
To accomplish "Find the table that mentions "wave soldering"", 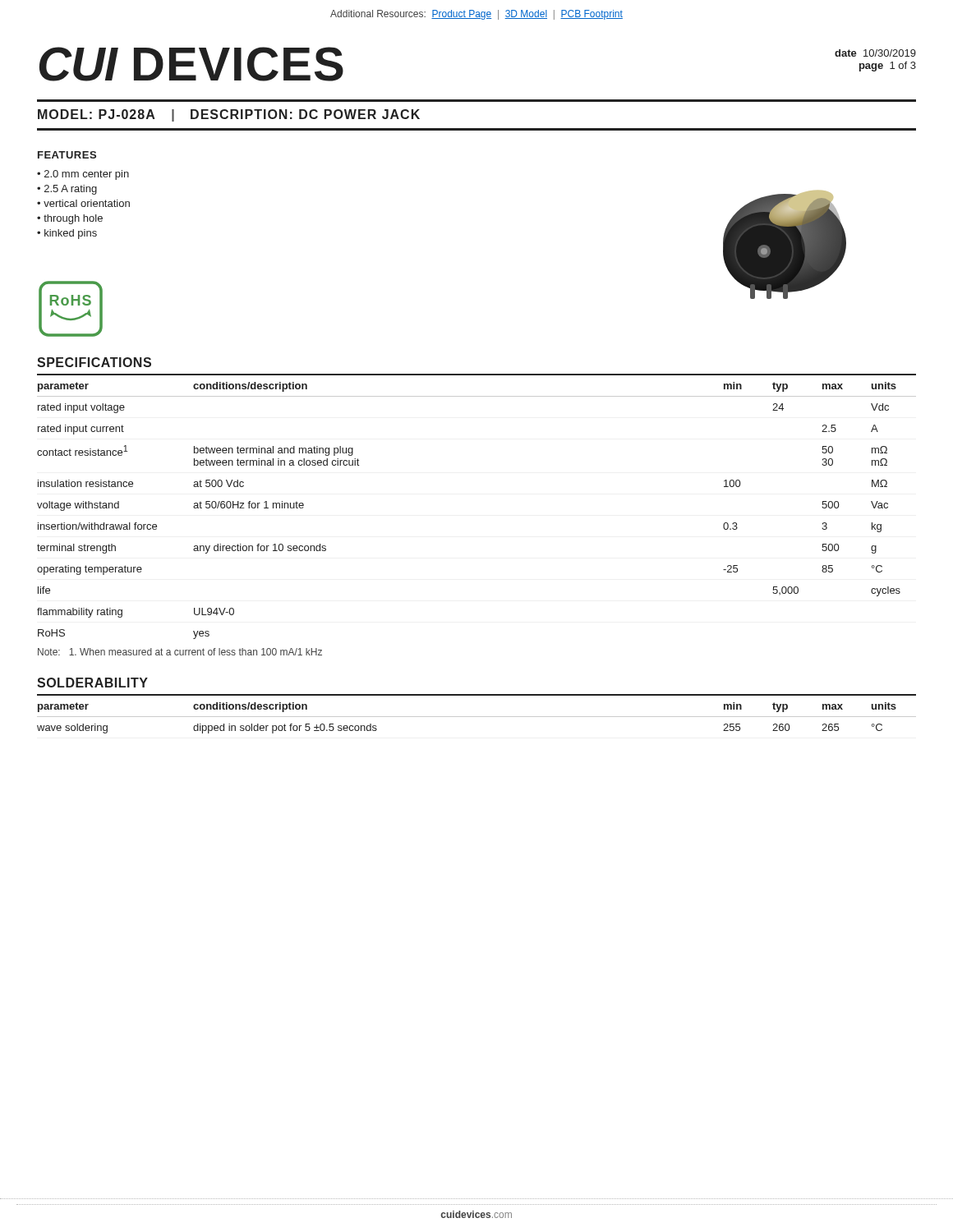I will tap(476, 717).
